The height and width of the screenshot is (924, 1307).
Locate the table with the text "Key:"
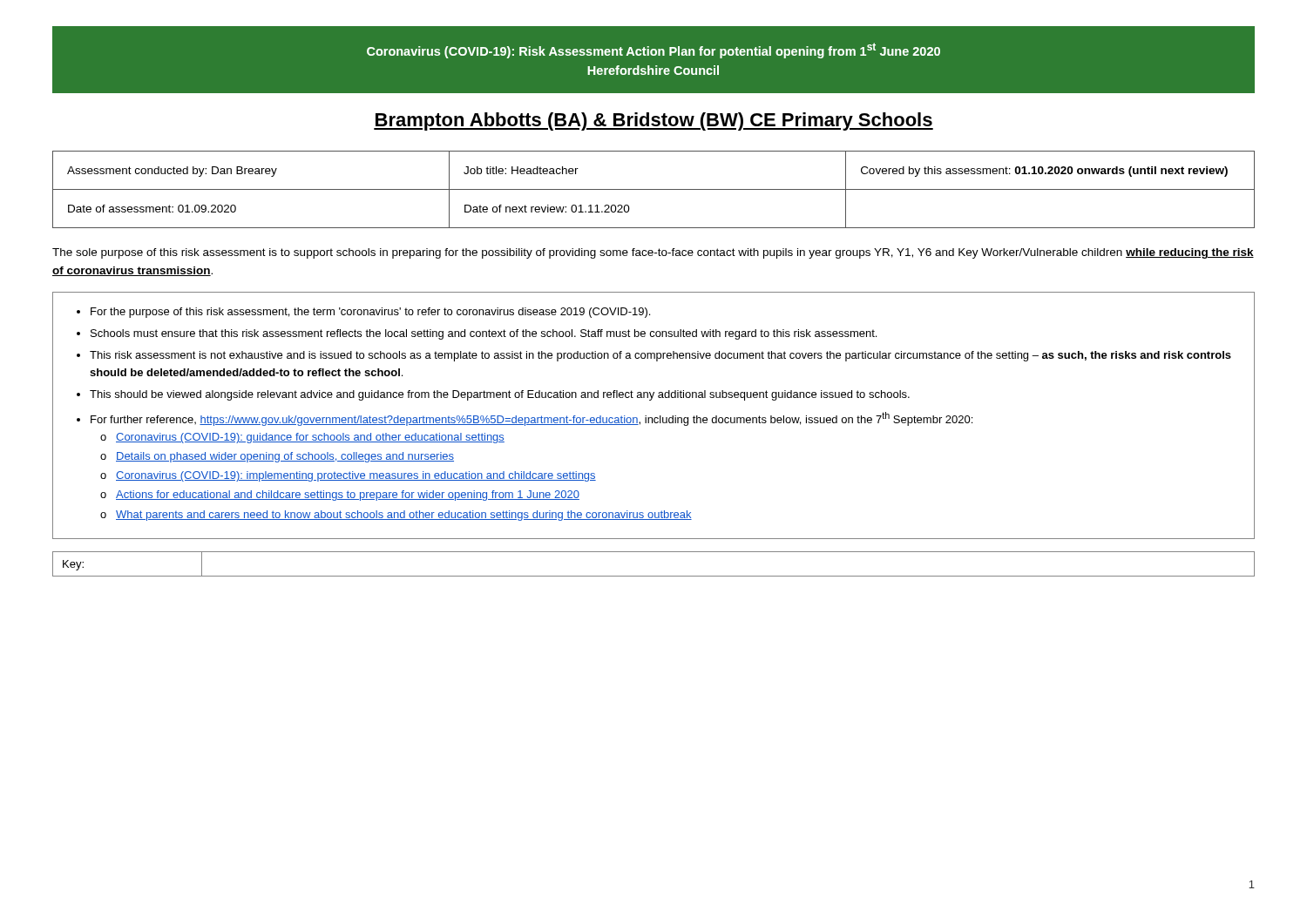[654, 564]
